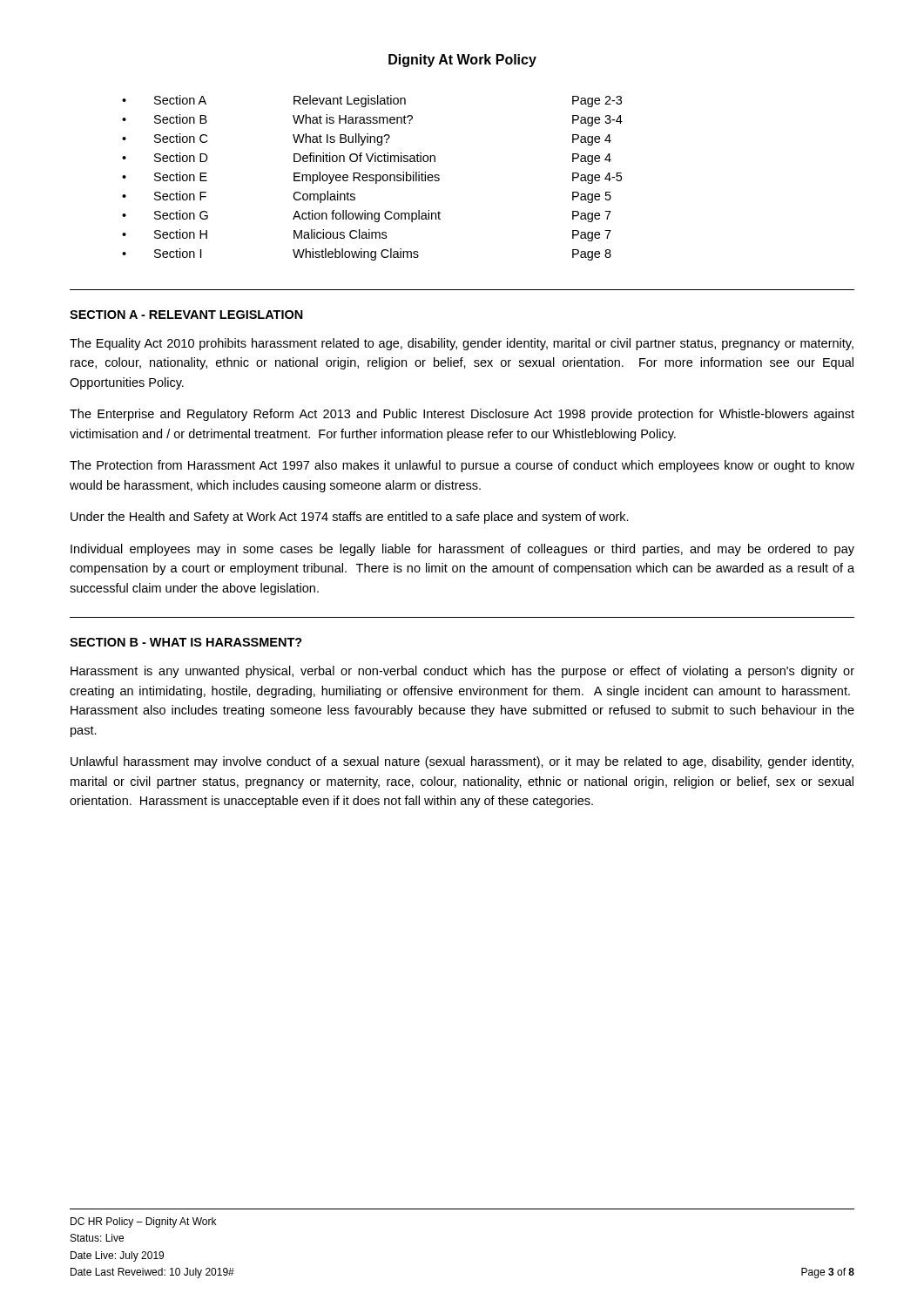Find the list item with the text "• Section A Relevant Legislation"

click(x=381, y=177)
